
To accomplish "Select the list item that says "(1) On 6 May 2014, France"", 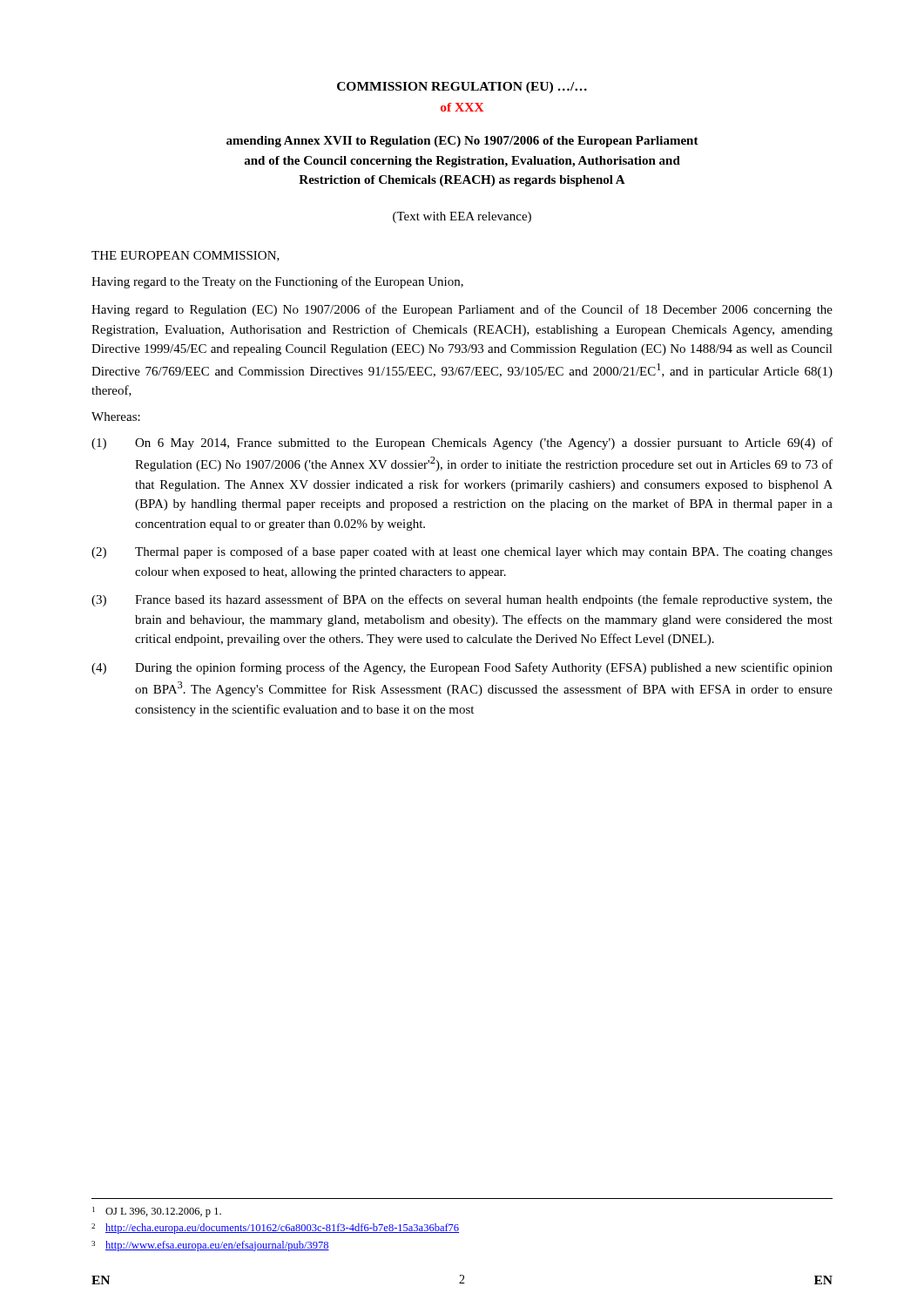I will [x=462, y=483].
